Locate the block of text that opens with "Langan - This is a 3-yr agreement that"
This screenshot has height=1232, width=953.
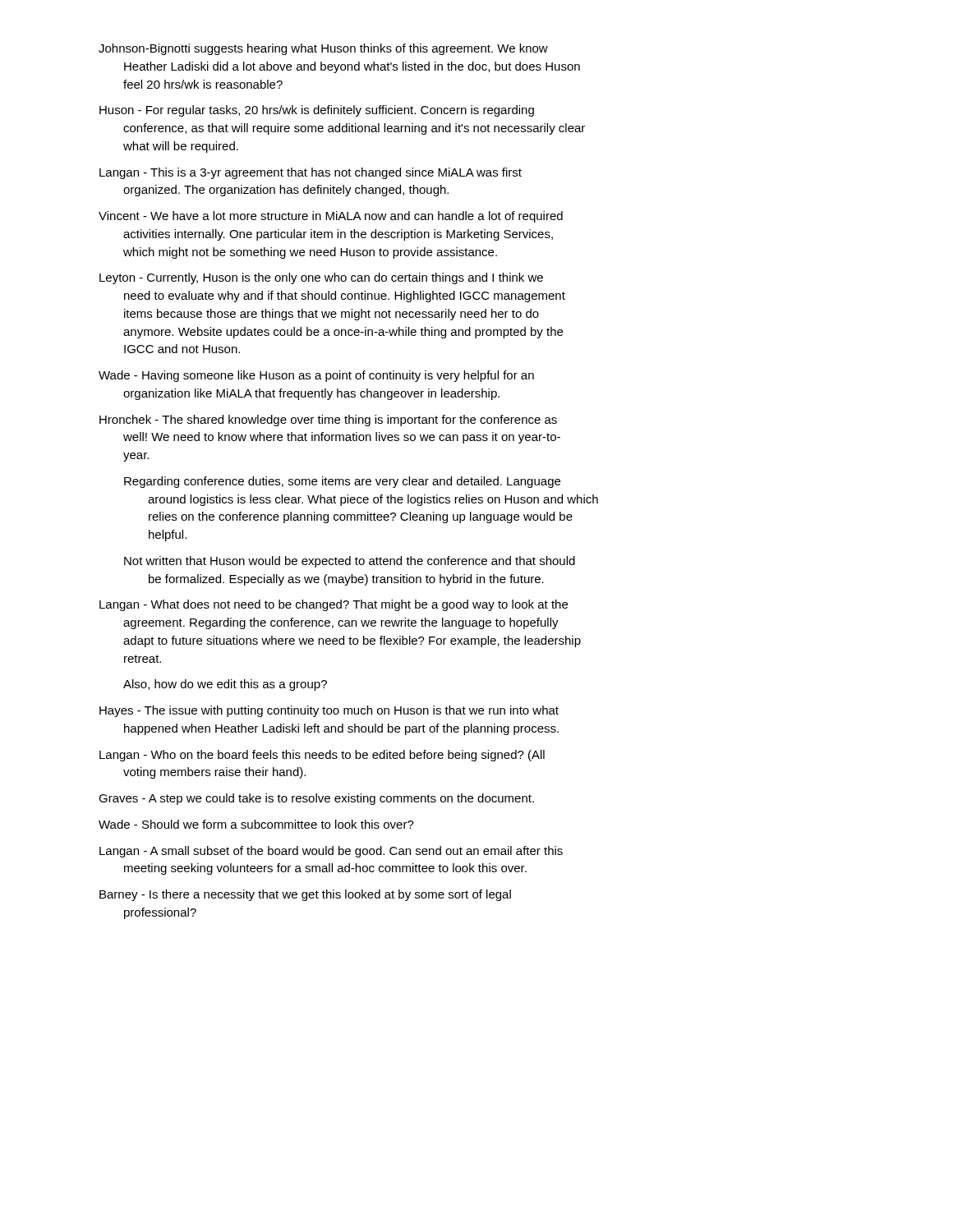452,181
